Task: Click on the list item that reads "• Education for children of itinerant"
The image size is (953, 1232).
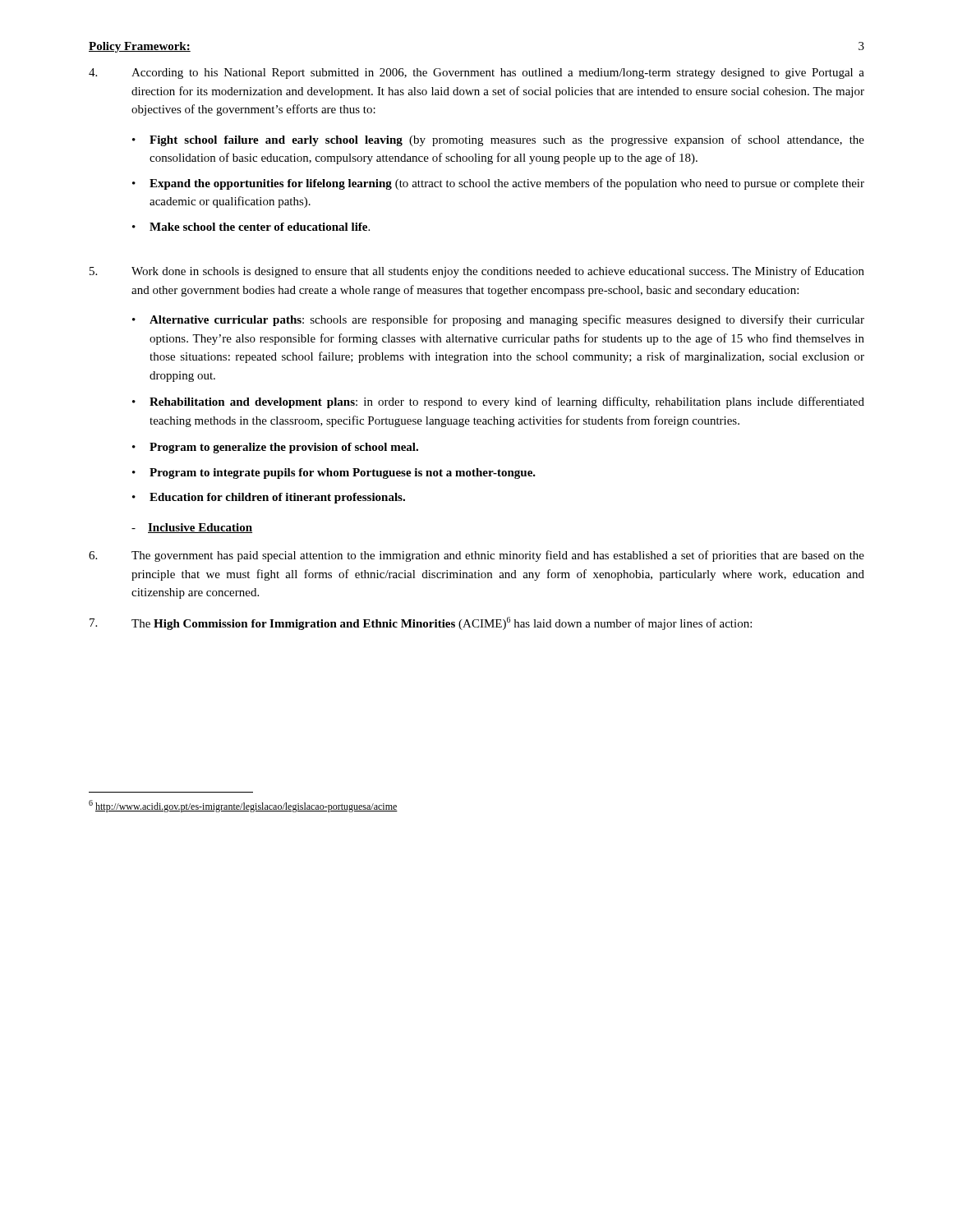Action: [269, 498]
